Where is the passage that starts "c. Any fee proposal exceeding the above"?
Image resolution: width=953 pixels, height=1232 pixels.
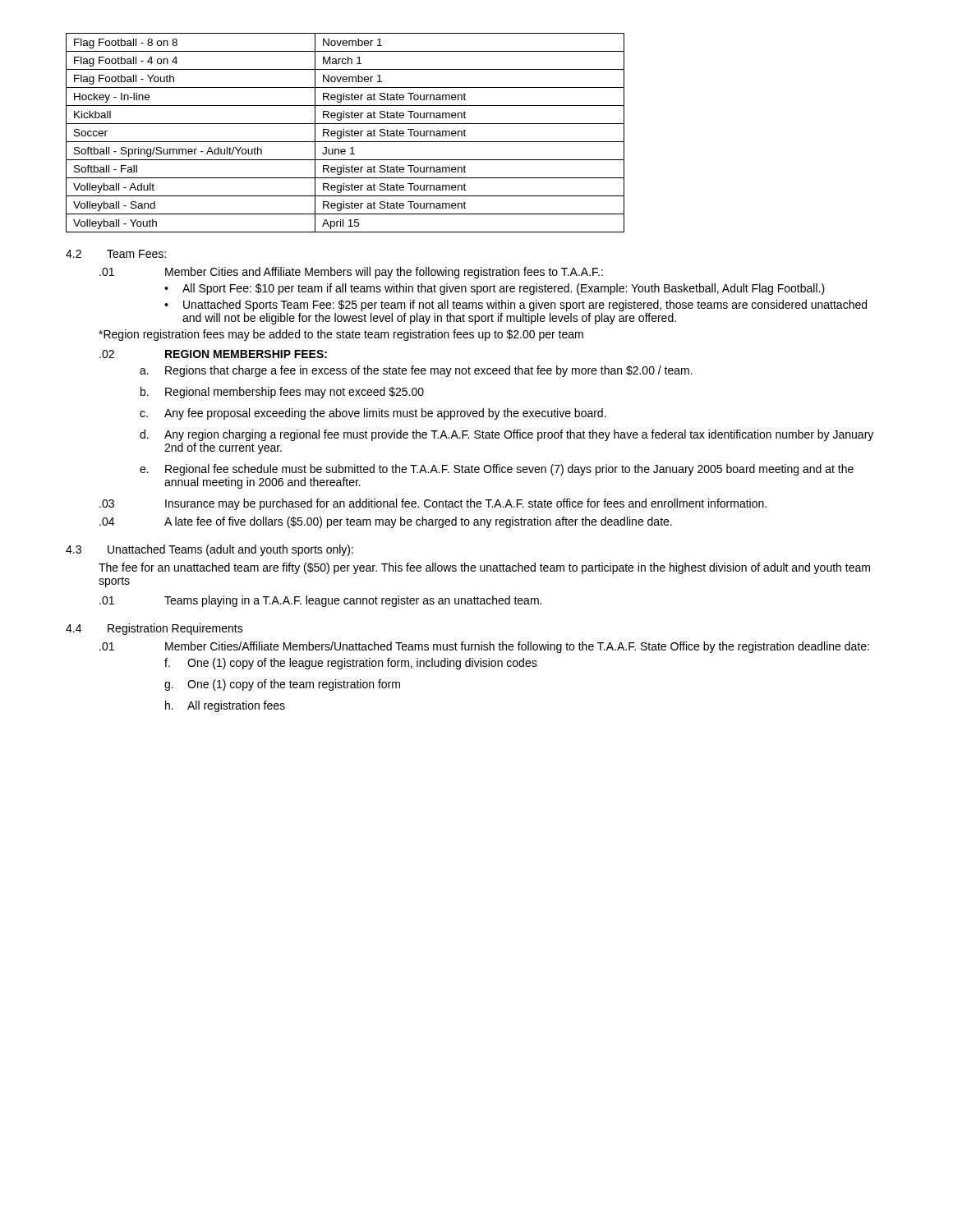(509, 413)
